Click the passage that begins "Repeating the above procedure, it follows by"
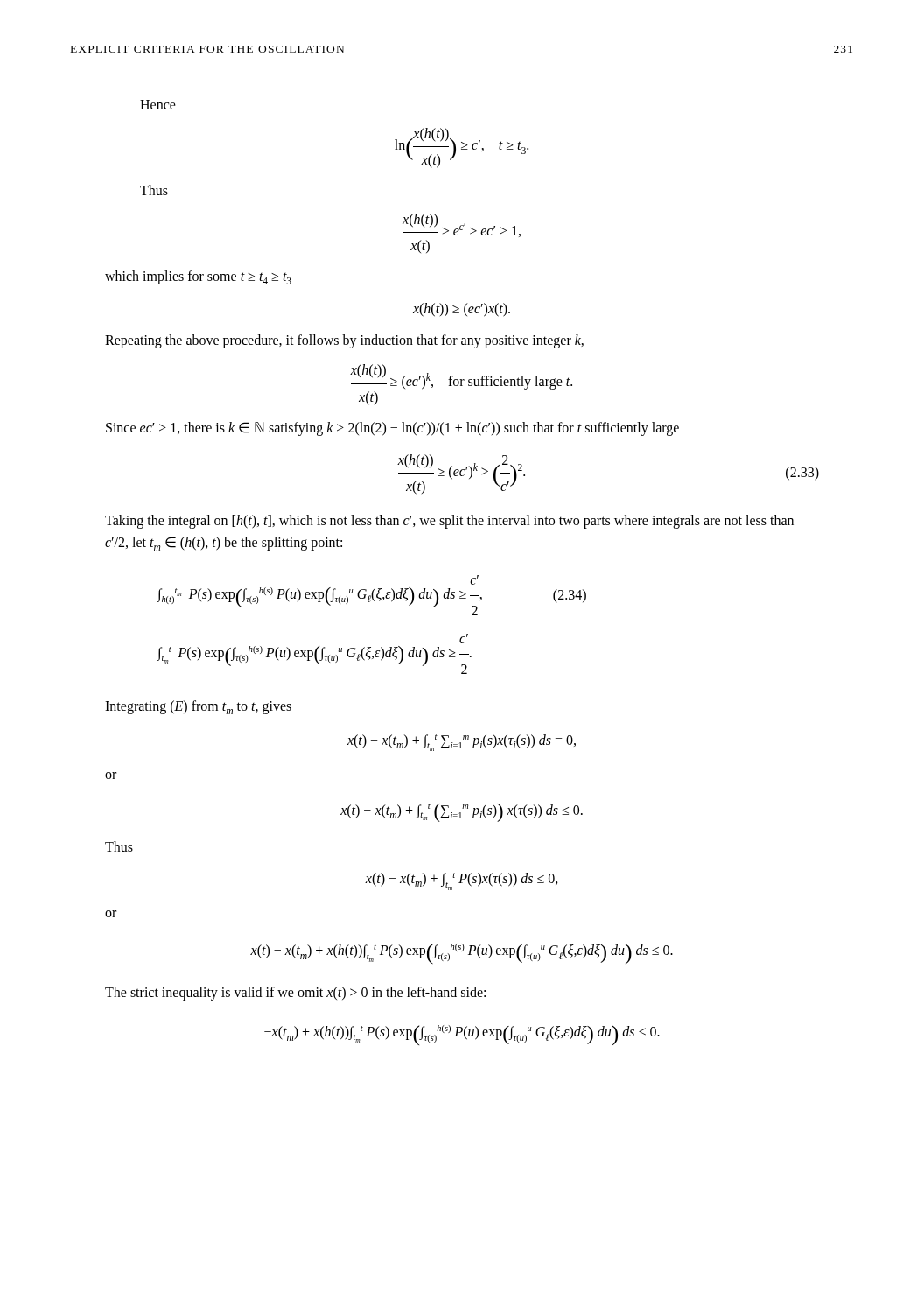The width and height of the screenshot is (924, 1313). 345,340
